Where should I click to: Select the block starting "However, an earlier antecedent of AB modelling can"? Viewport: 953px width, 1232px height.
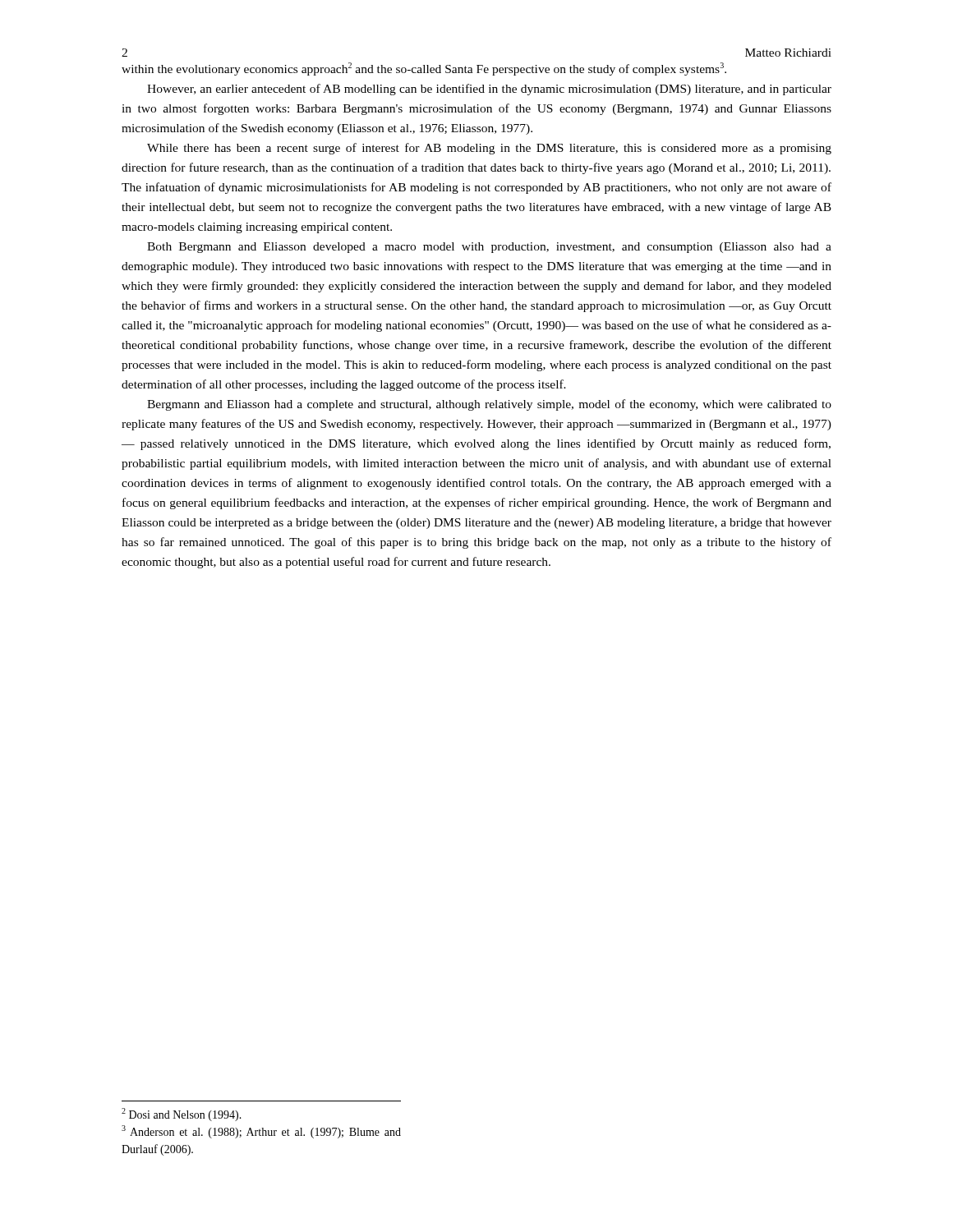point(476,108)
